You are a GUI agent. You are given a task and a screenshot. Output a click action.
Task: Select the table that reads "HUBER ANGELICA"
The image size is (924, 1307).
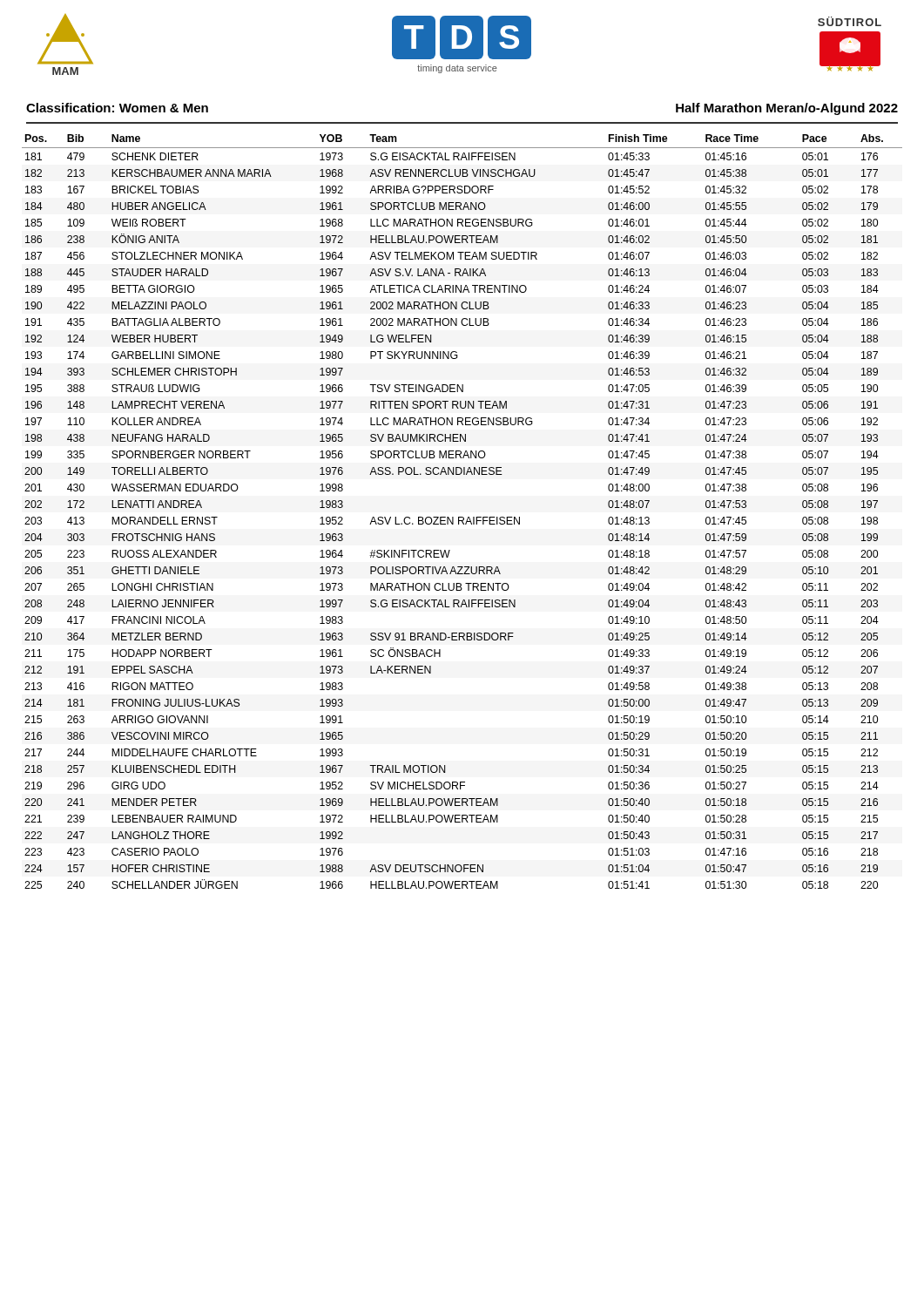(x=462, y=511)
